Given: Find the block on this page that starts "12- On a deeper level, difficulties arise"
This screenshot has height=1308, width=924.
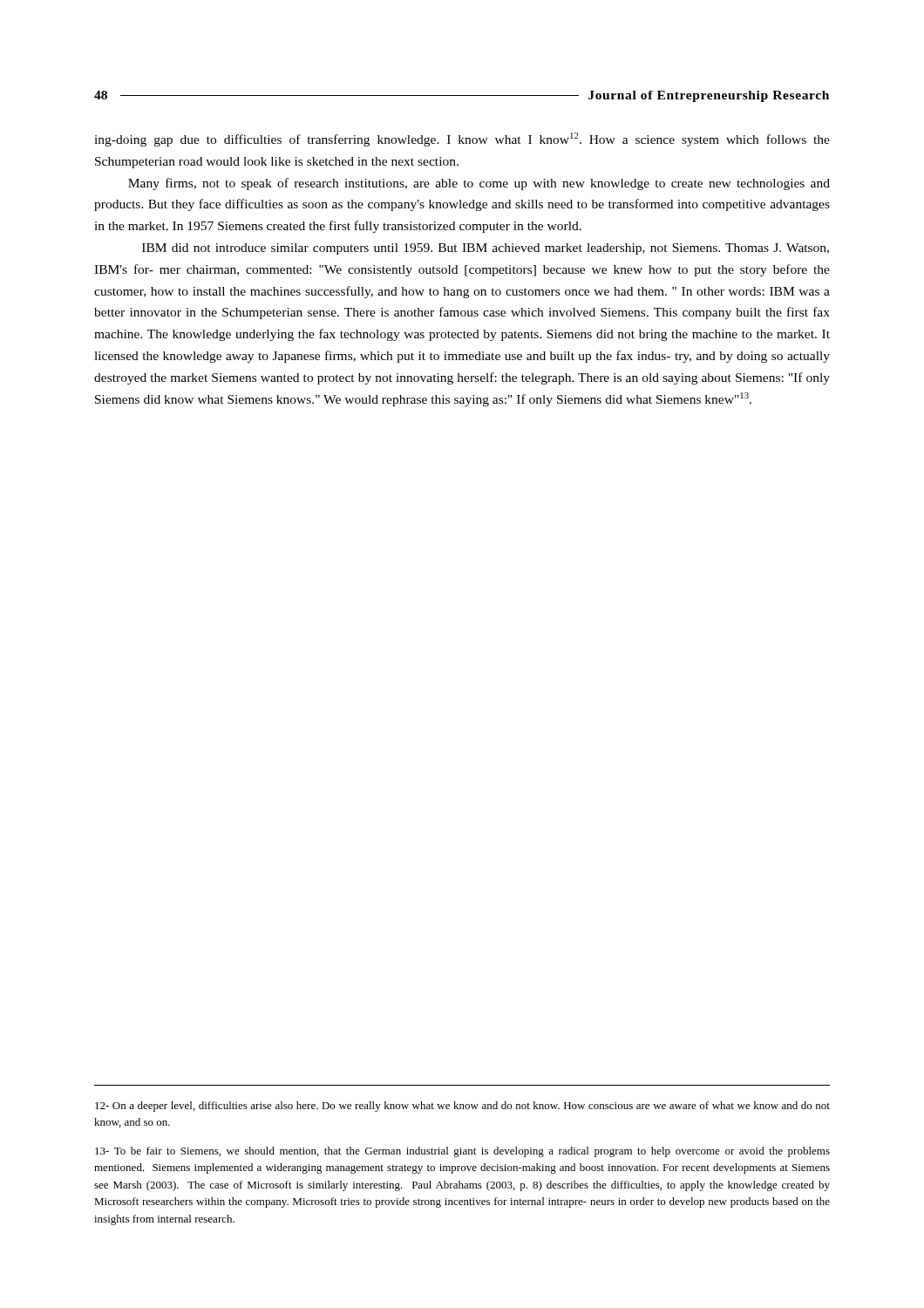Looking at the screenshot, I should (x=462, y=1162).
